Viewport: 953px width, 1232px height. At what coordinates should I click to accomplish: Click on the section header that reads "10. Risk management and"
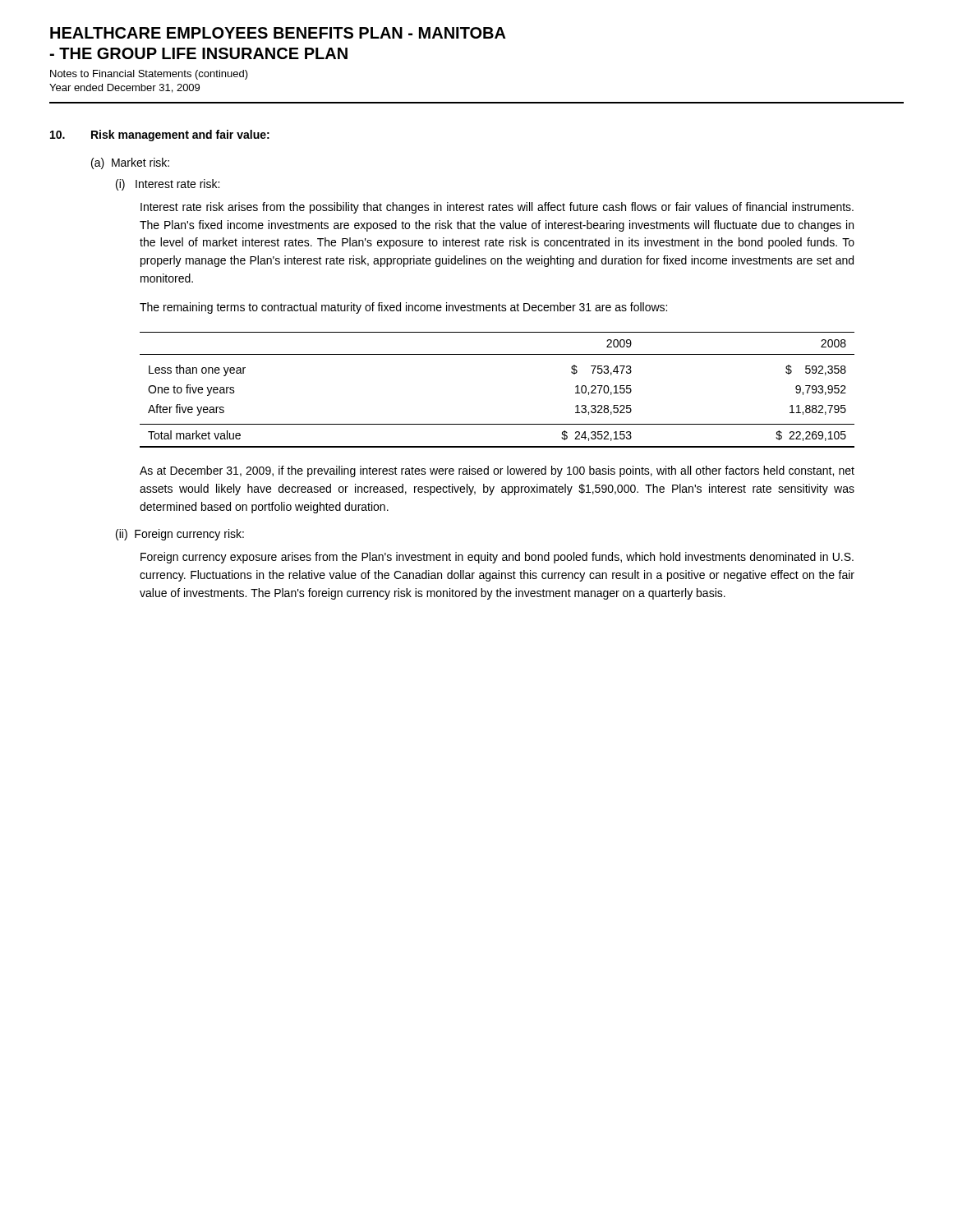click(160, 135)
